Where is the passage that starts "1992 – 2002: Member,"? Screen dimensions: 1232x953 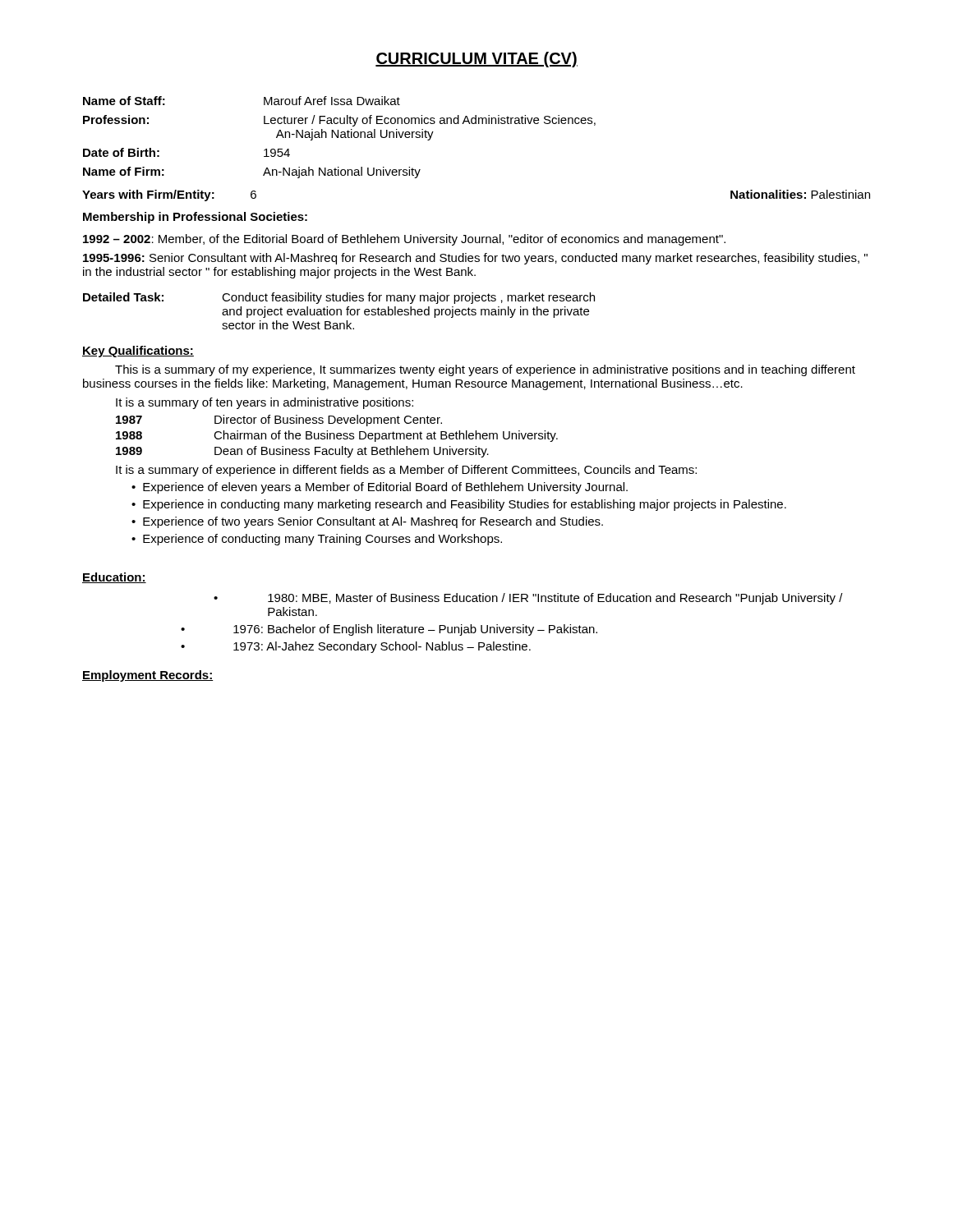[404, 239]
